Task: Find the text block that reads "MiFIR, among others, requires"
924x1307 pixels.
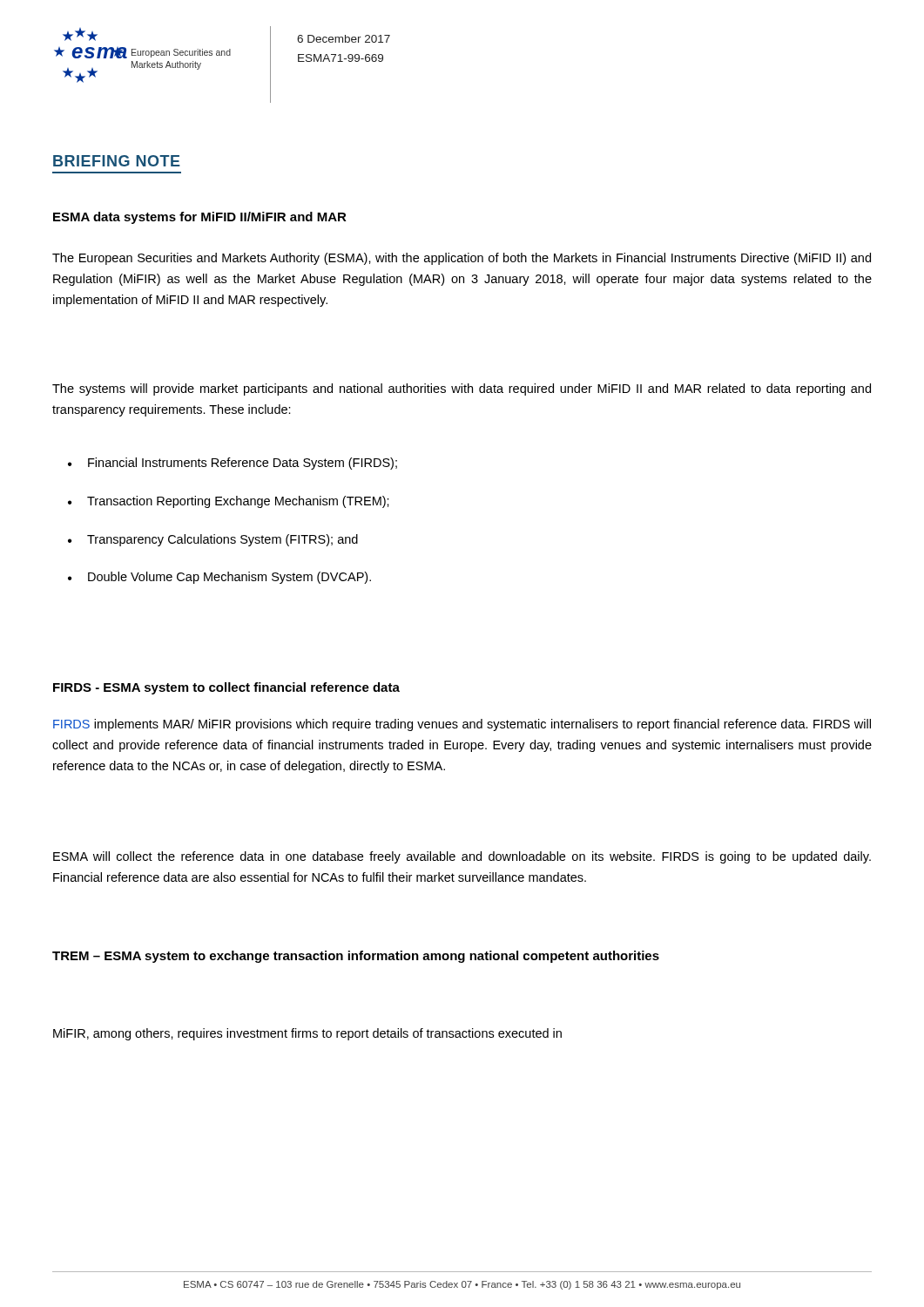Action: pyautogui.click(x=307, y=1033)
